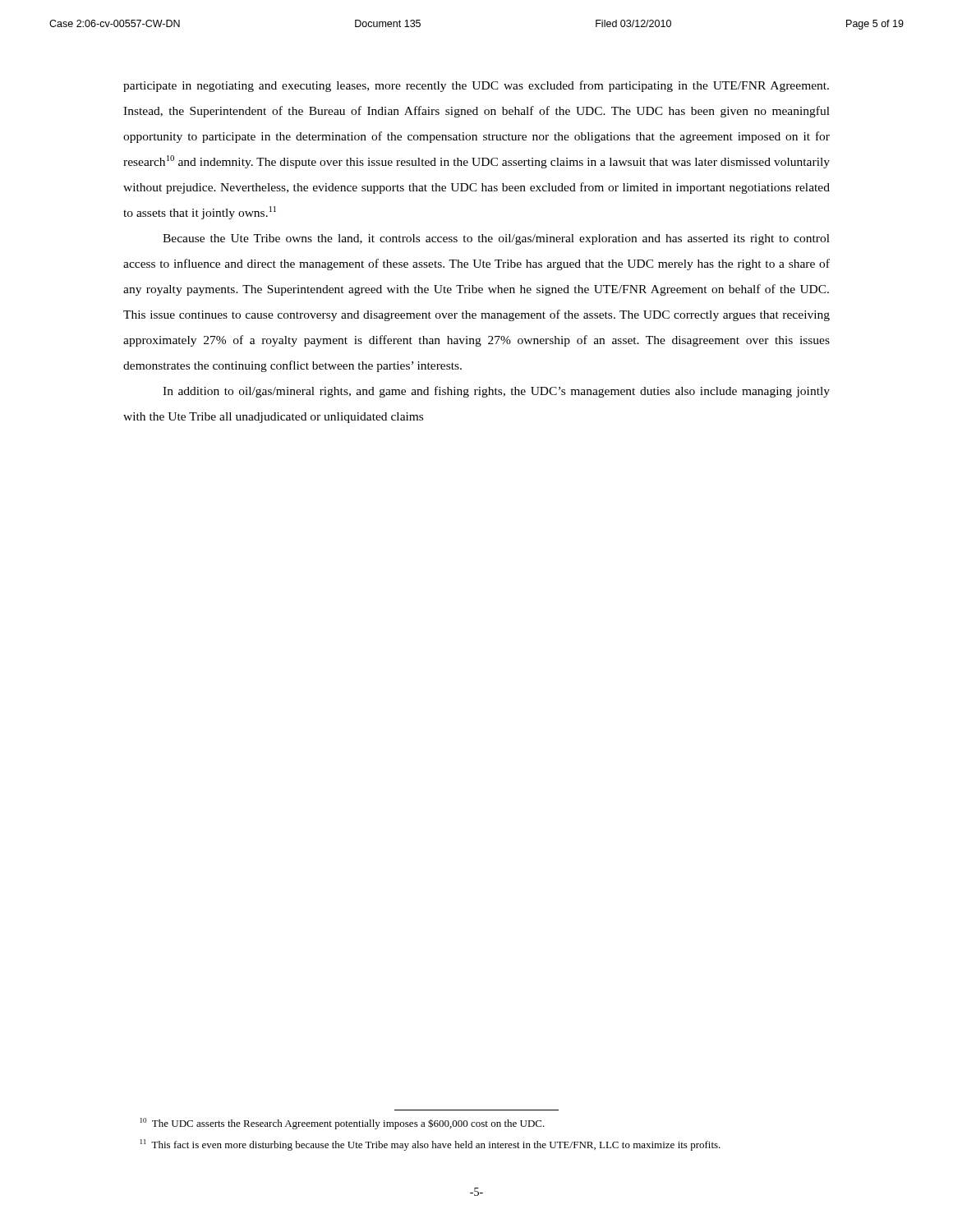Screen dimensions: 1232x953
Task: Where is the passage that starts "participate in negotiating and executing"?
Action: (476, 149)
